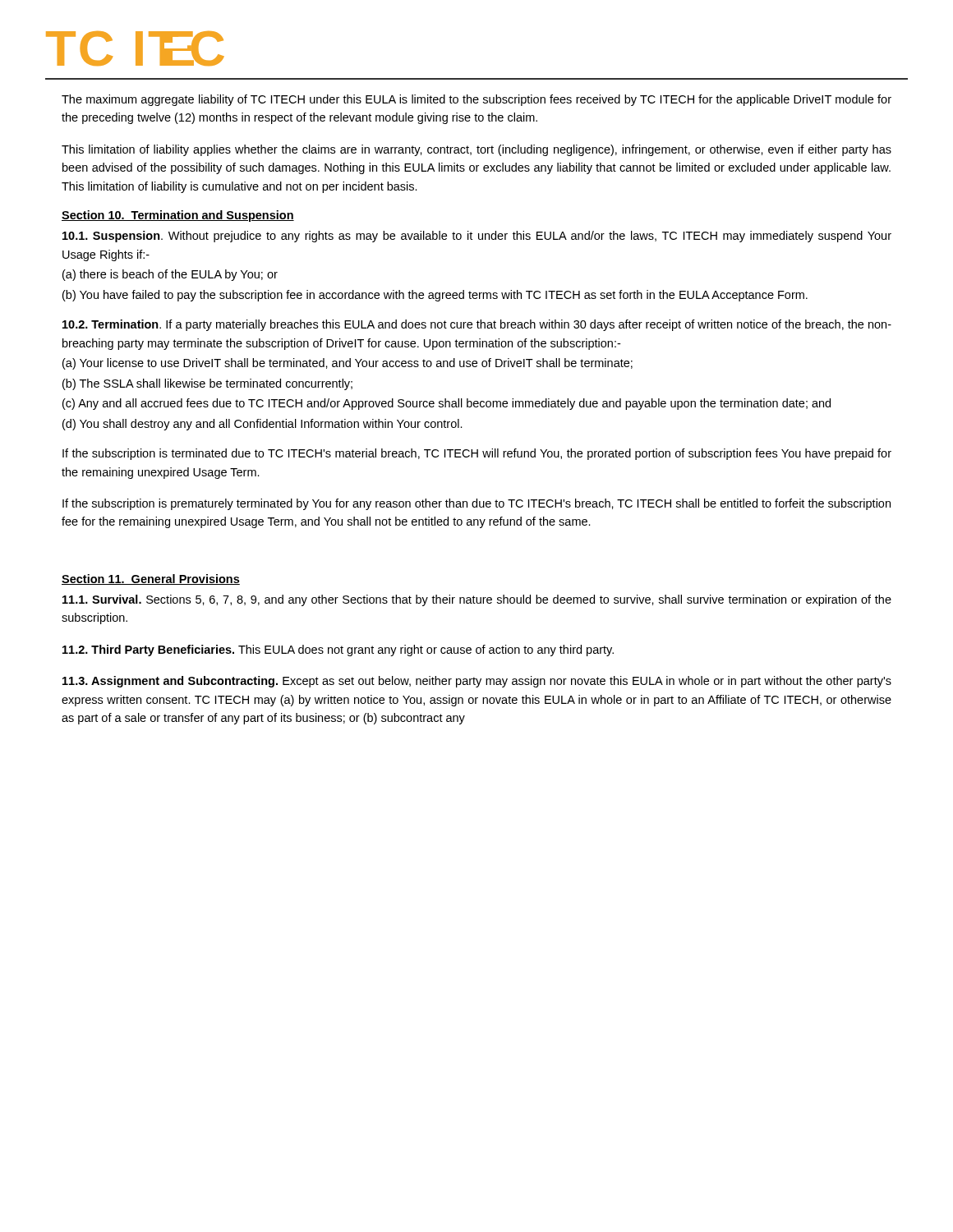Point to the region starting "This limitation of liability applies whether the claims"
Screen dimensions: 1232x953
click(476, 168)
